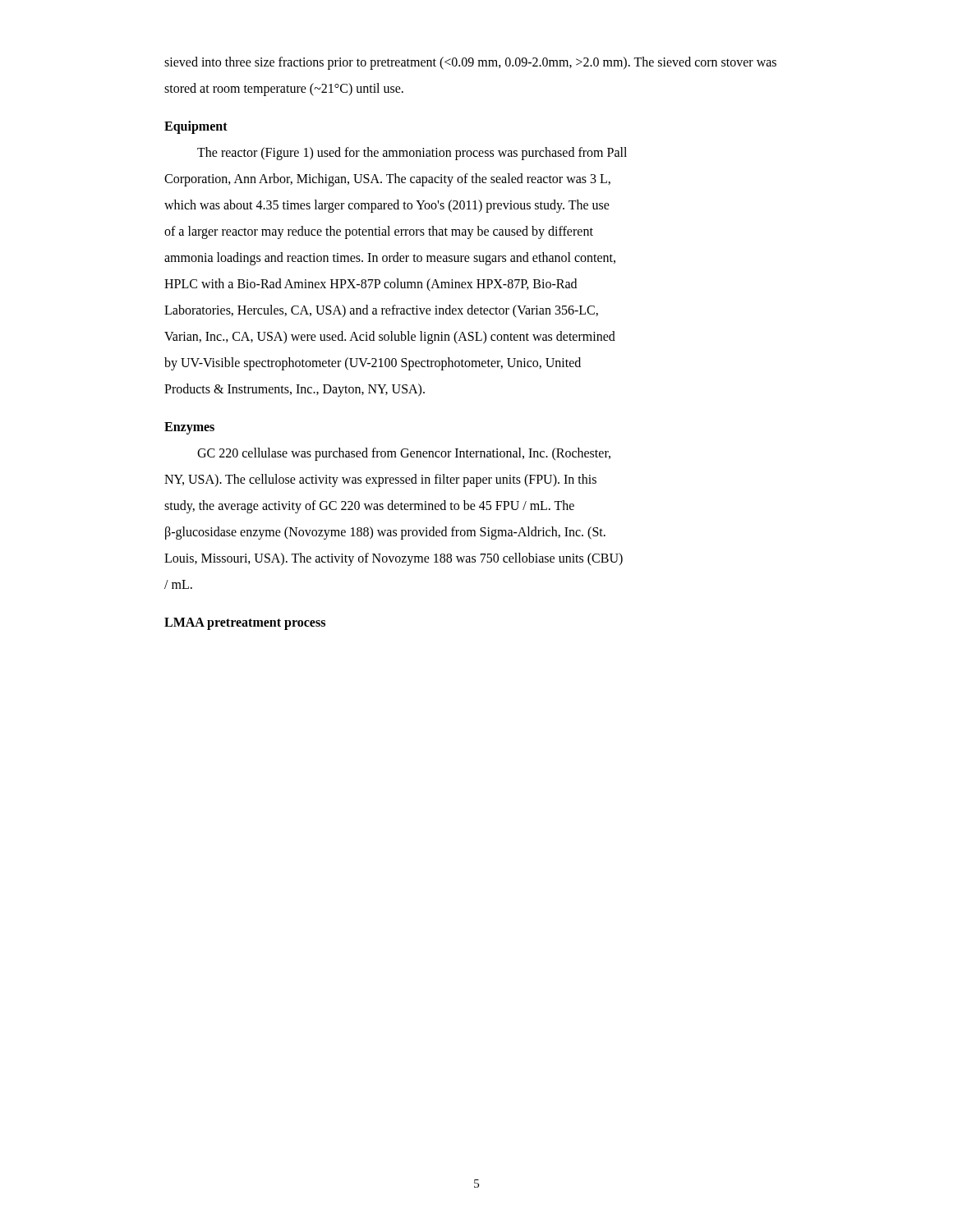Viewport: 953px width, 1232px height.
Task: Click on the text block that says "sieved into three size"
Action: [x=471, y=75]
